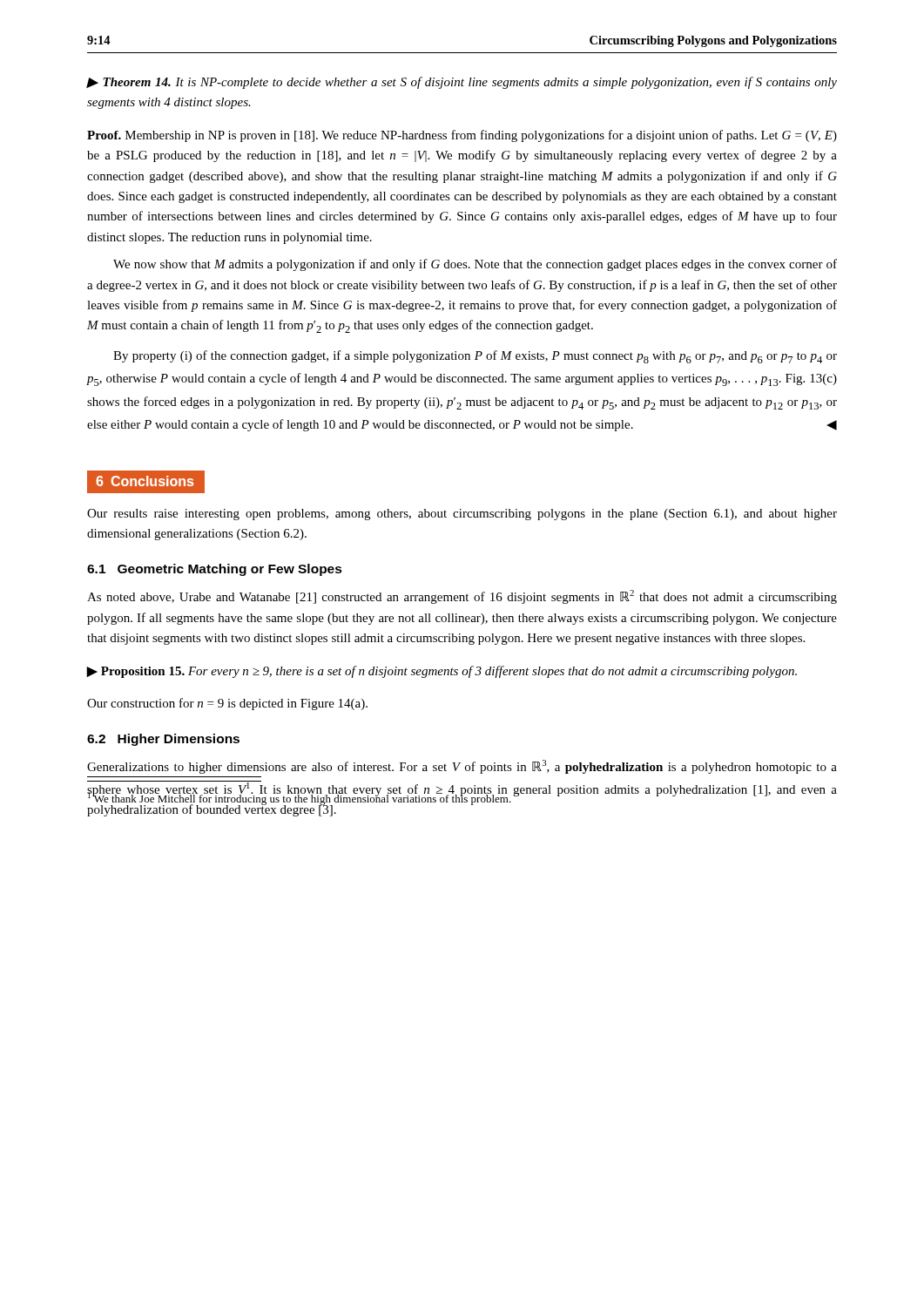Point to the text starting "Proof. Membership in NP"
924x1307 pixels.
pos(462,280)
